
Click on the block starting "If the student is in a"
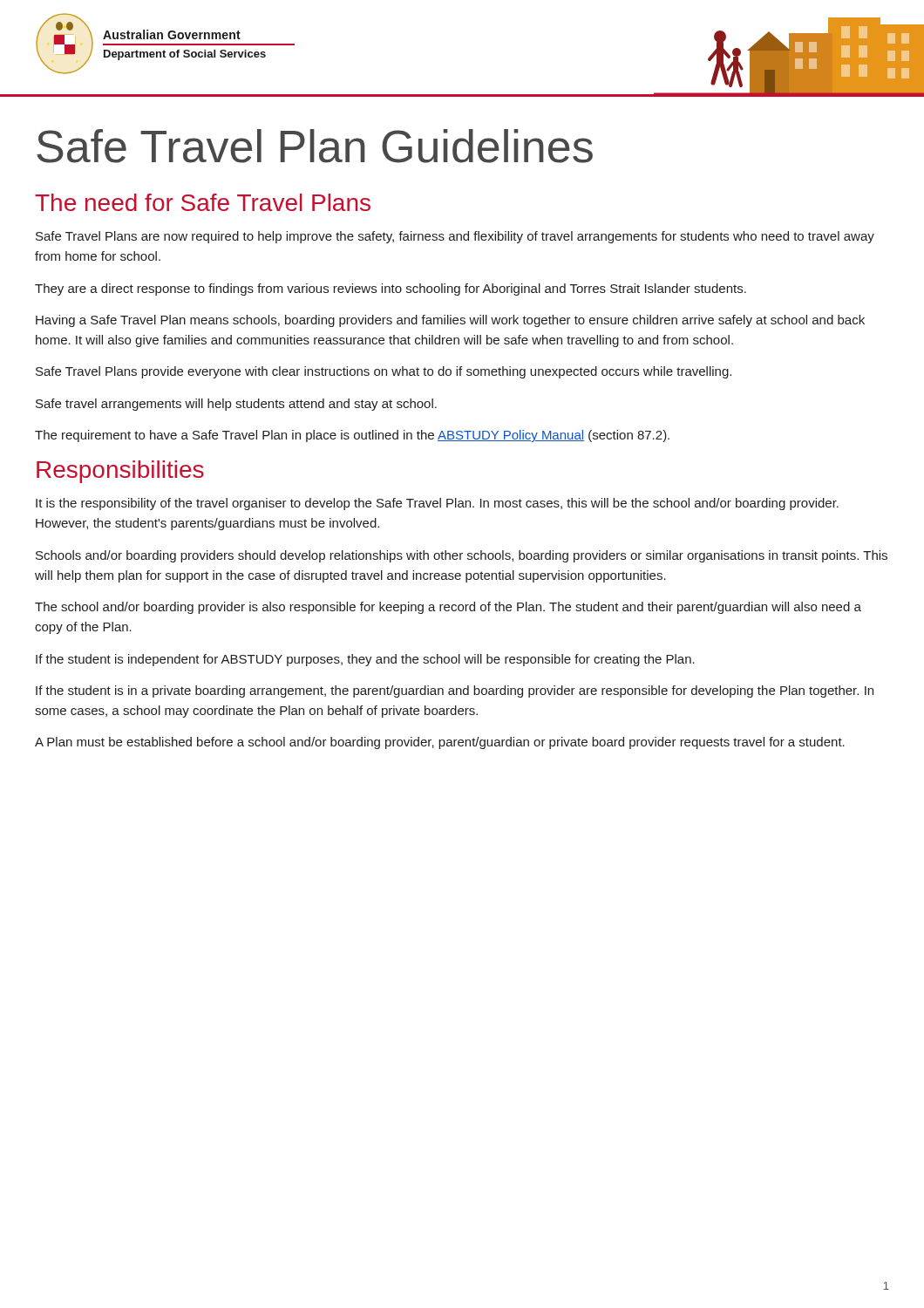pyautogui.click(x=462, y=700)
